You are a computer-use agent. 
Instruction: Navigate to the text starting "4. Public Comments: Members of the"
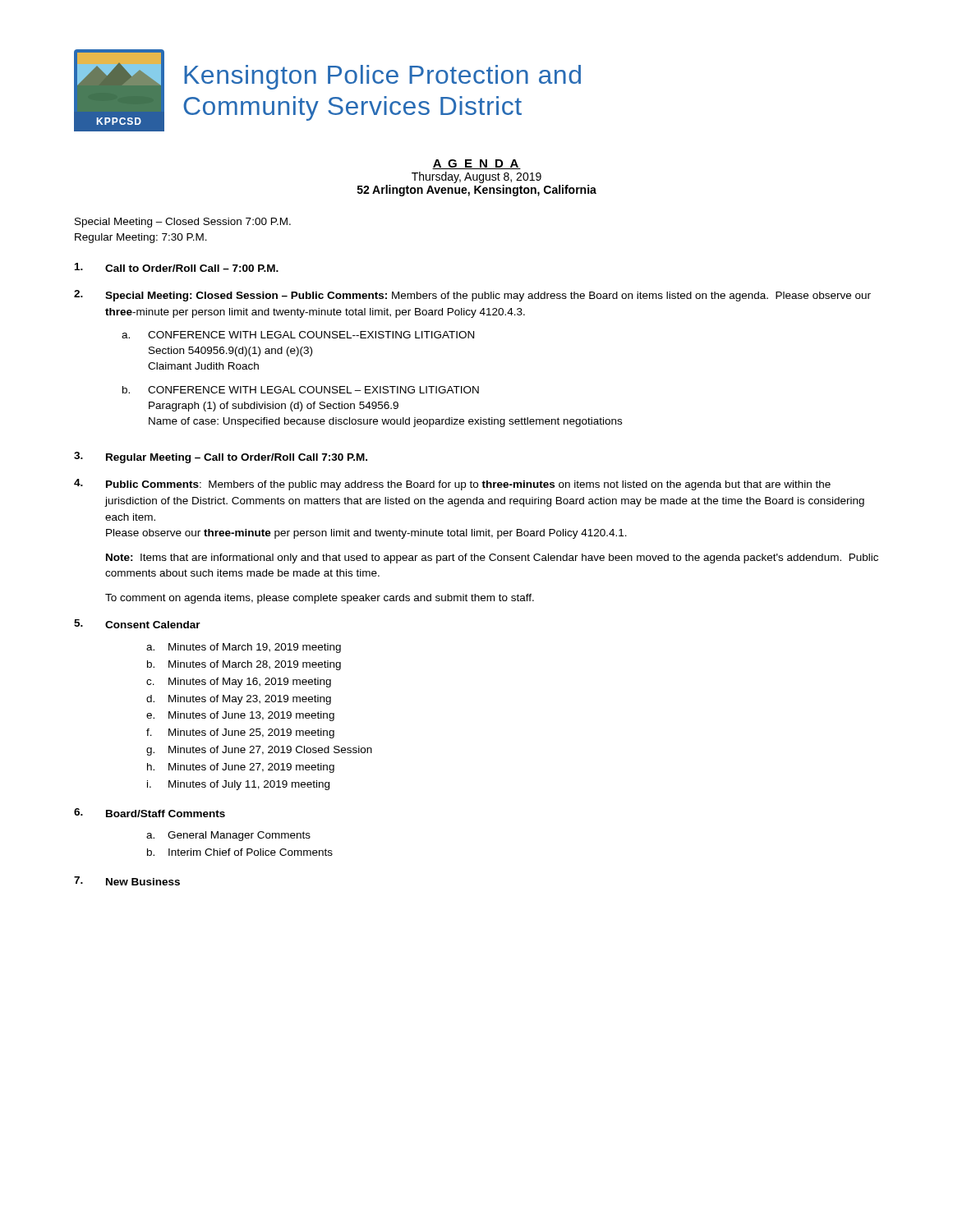[476, 541]
